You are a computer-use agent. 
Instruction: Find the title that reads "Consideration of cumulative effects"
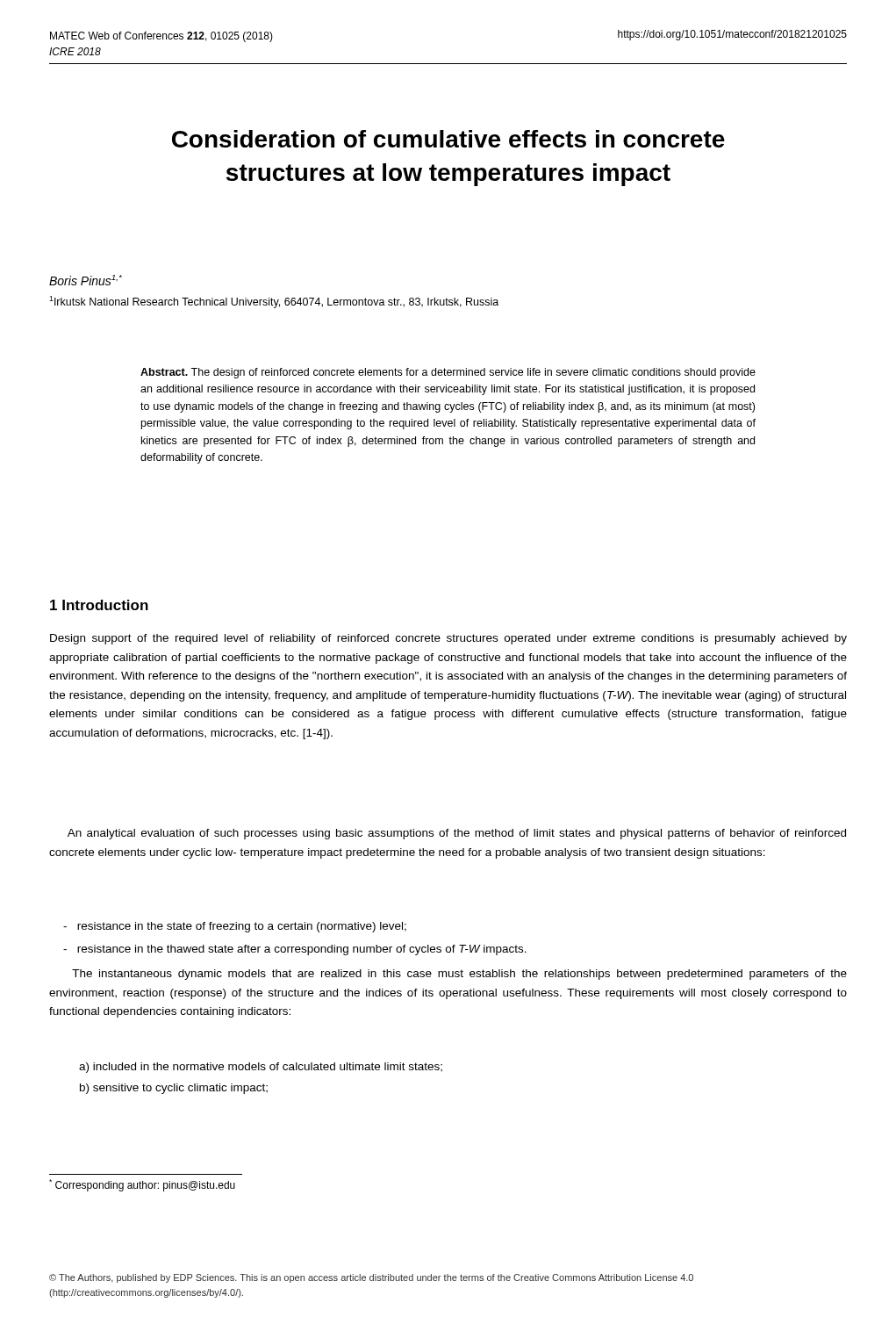(x=448, y=156)
